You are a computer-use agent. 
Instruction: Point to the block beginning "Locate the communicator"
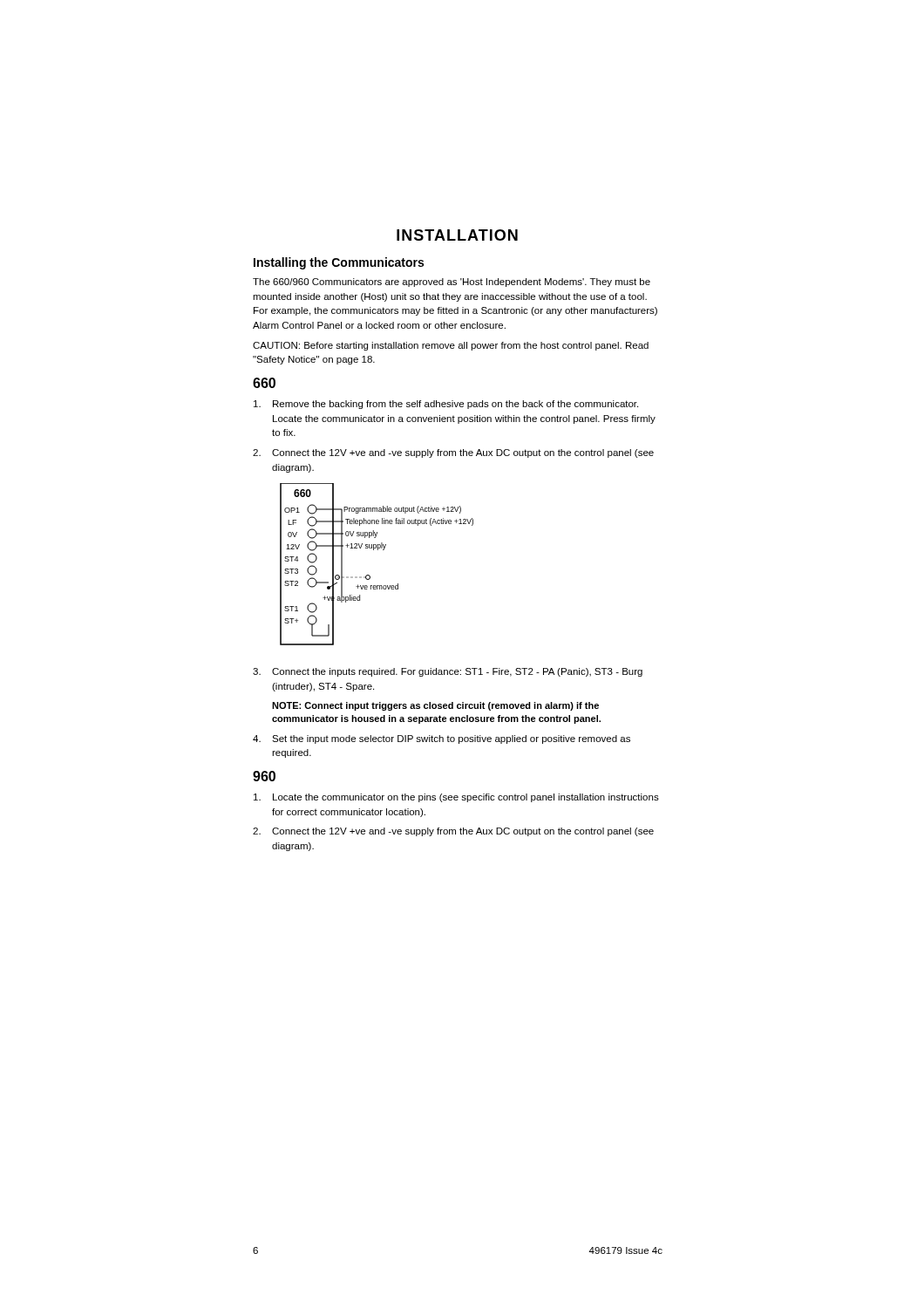458,804
